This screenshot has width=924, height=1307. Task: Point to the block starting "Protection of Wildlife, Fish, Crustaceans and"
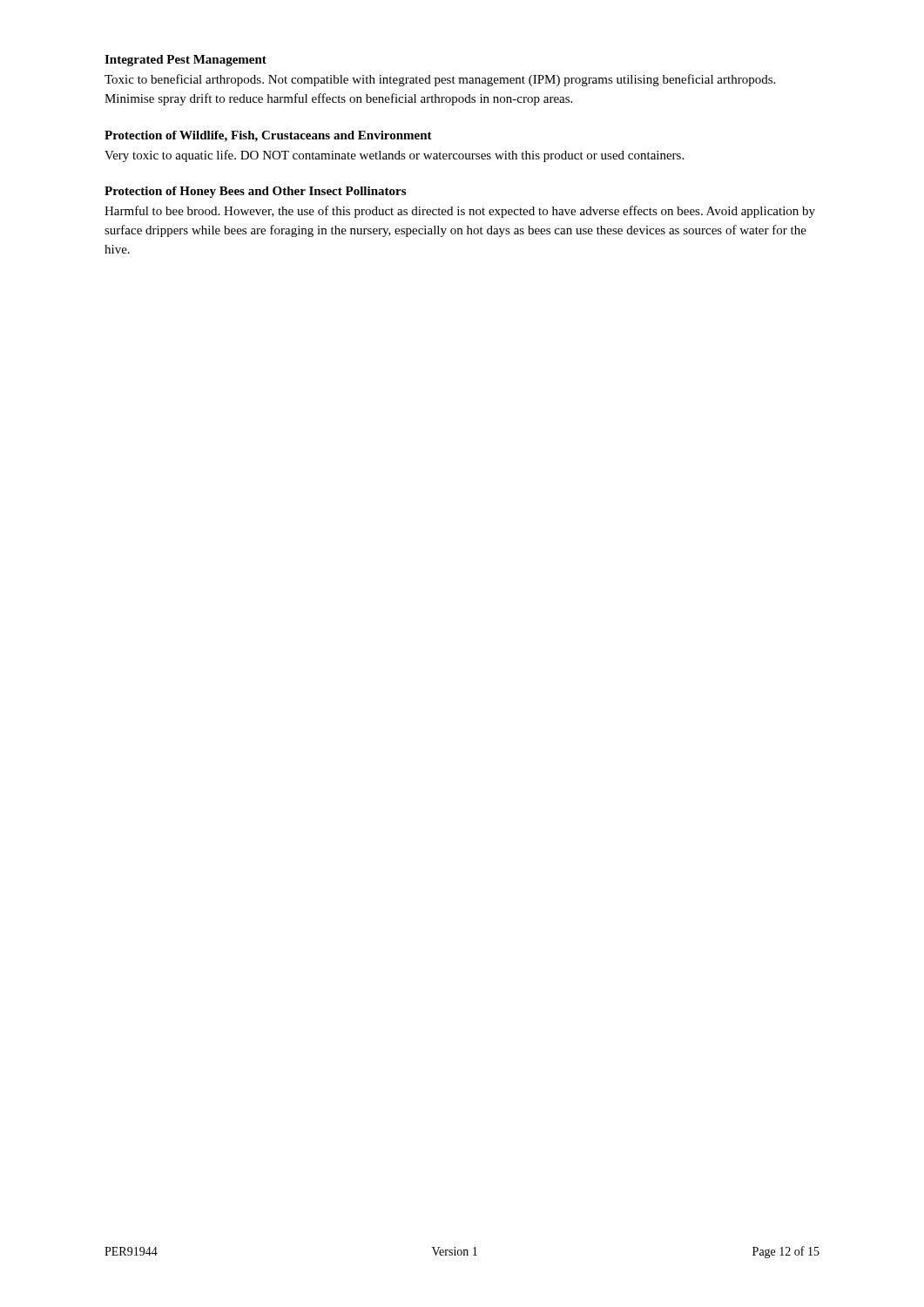point(268,135)
